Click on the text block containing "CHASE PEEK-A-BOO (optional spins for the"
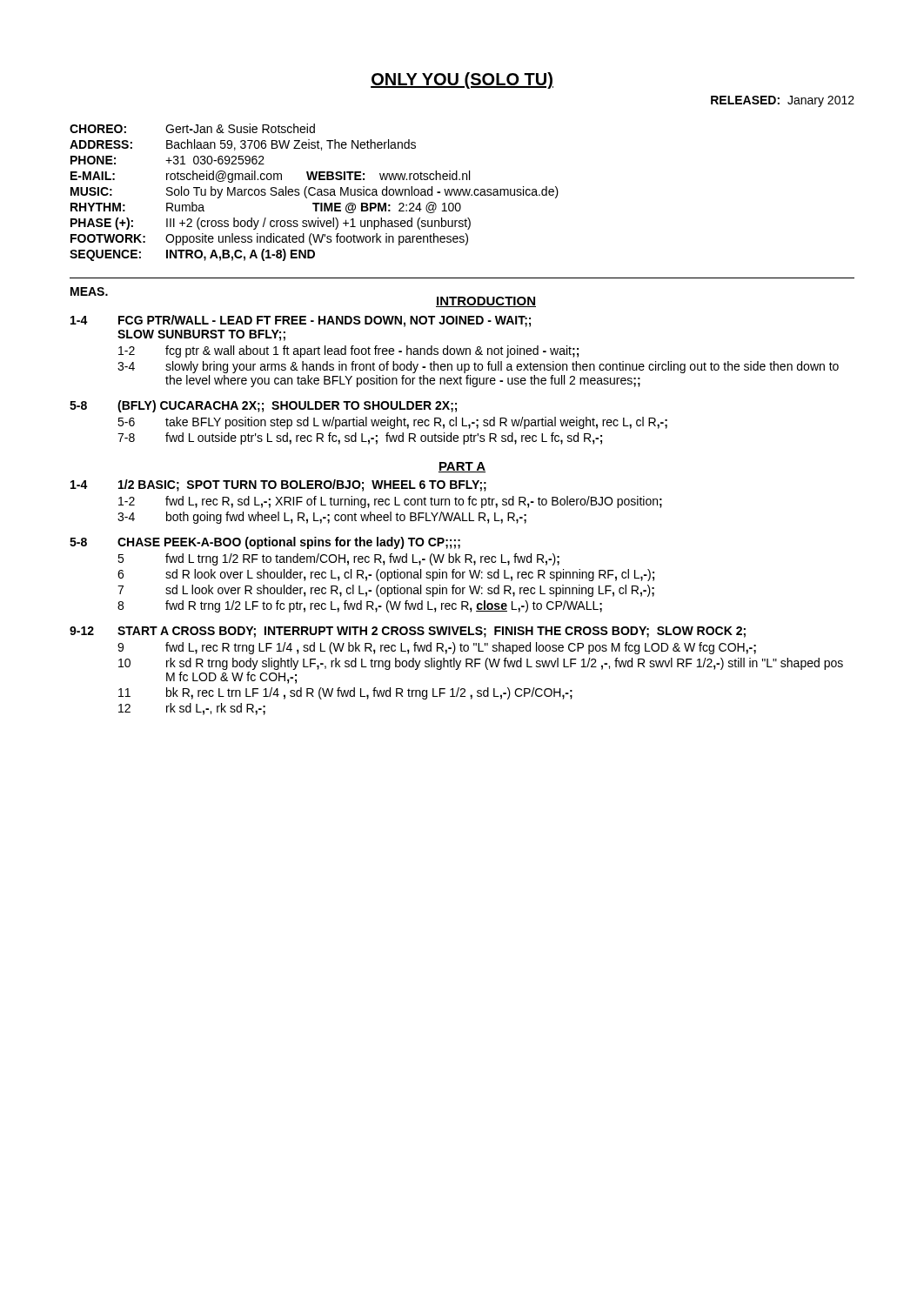This screenshot has width=924, height=1305. coord(289,542)
